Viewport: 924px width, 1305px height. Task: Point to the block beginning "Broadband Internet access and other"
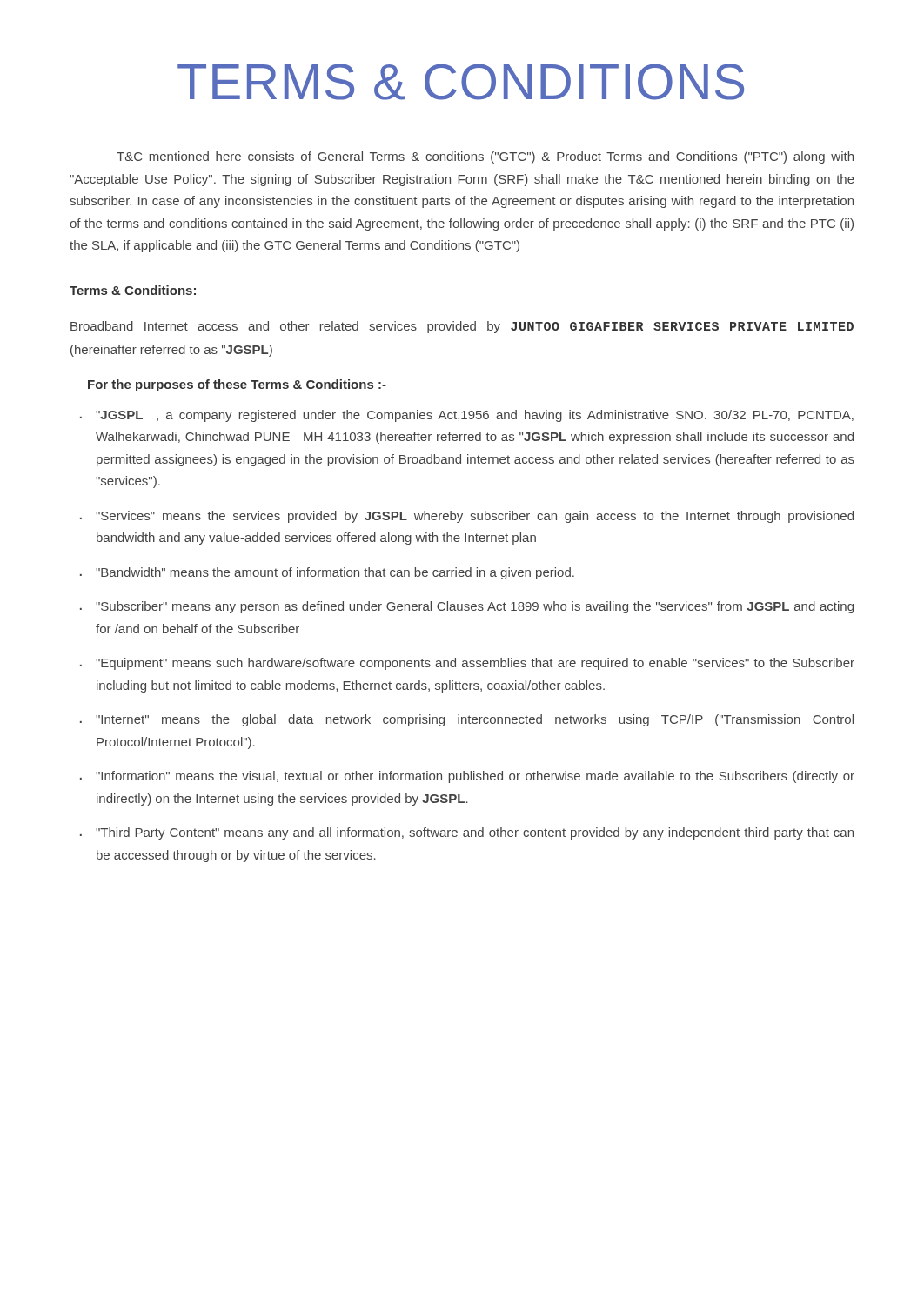coord(462,338)
